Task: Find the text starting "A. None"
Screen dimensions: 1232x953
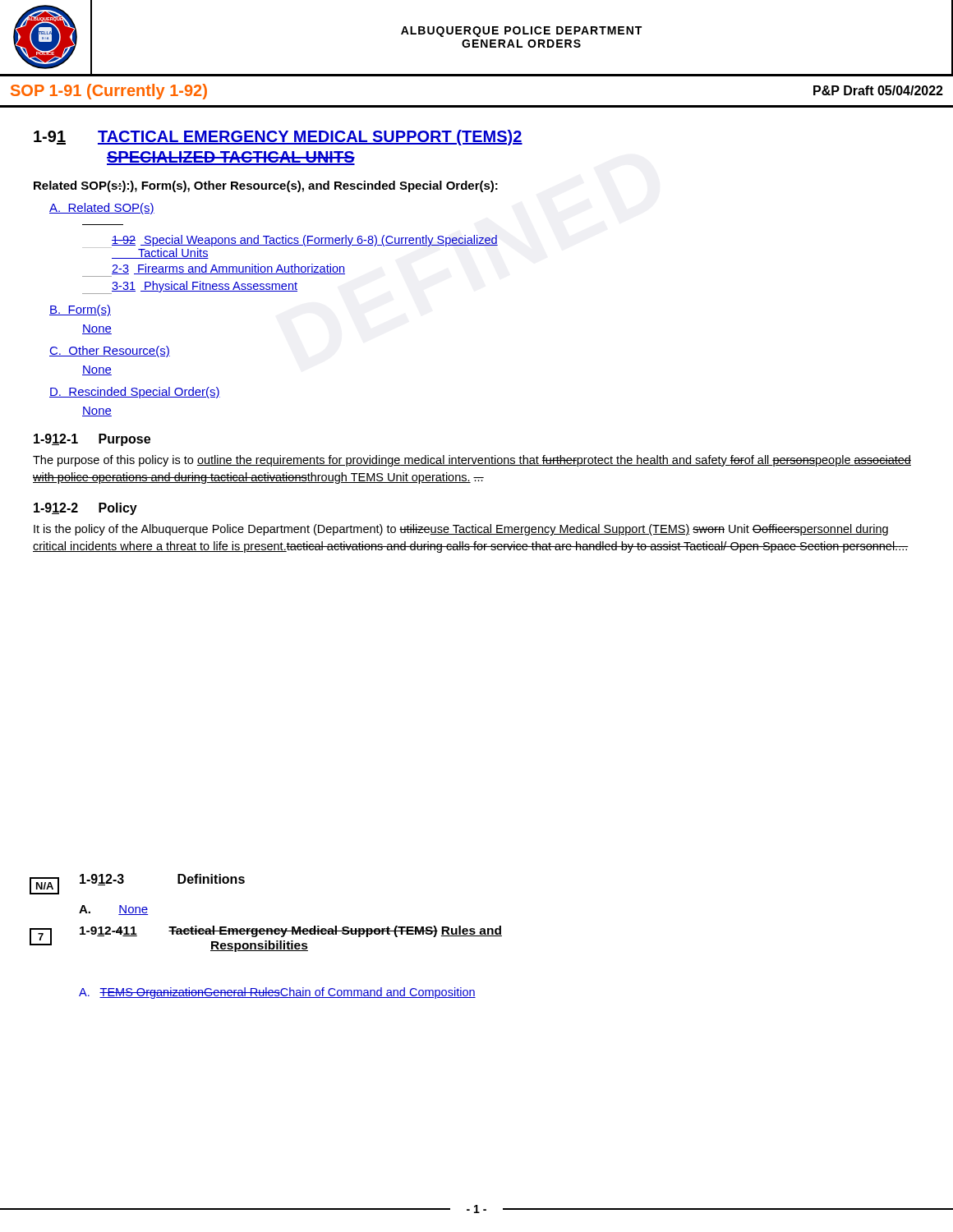Action: click(x=113, y=909)
